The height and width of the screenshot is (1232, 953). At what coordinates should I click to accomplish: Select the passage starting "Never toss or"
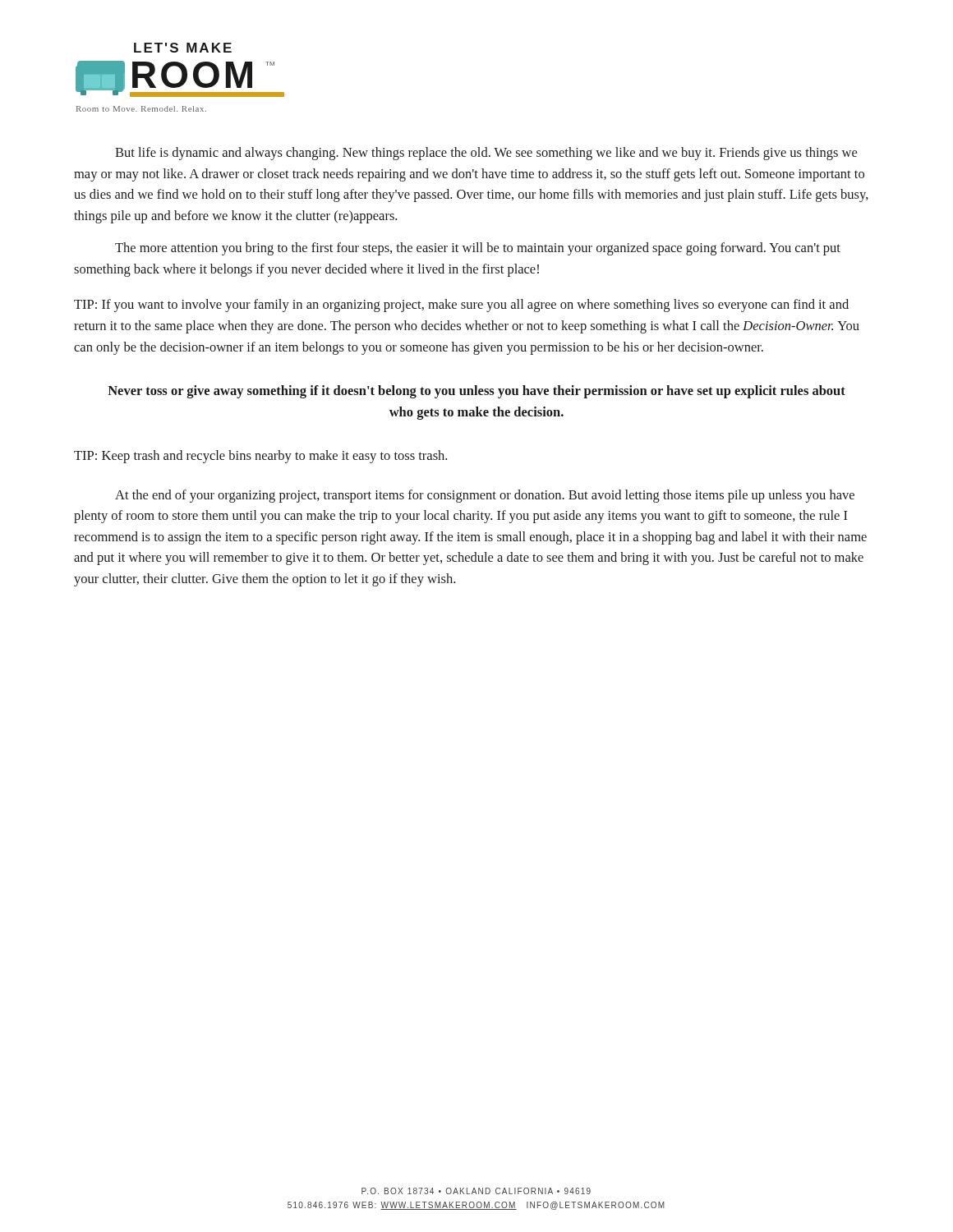[476, 401]
